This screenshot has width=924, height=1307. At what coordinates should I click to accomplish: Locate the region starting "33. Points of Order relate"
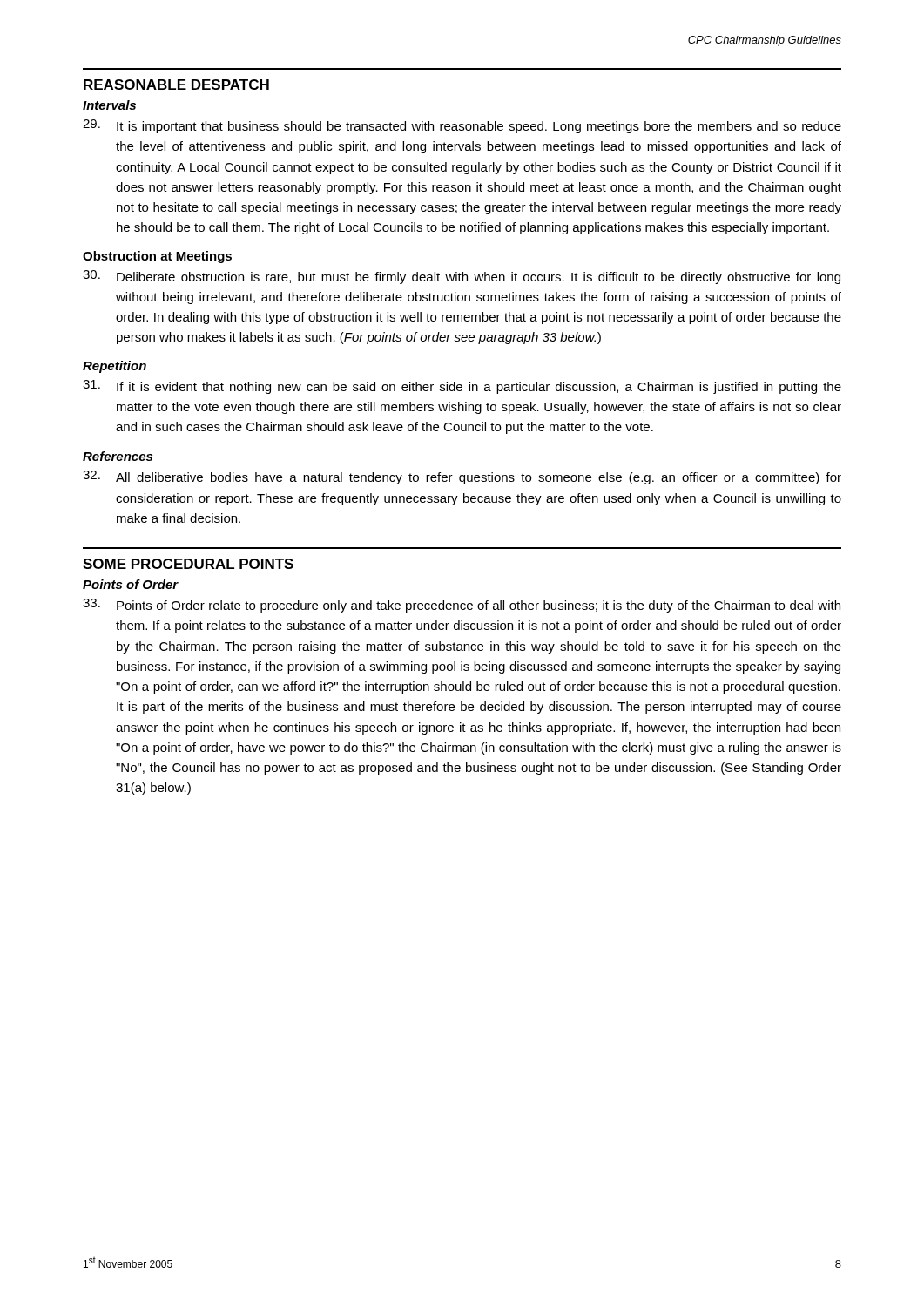pos(462,696)
